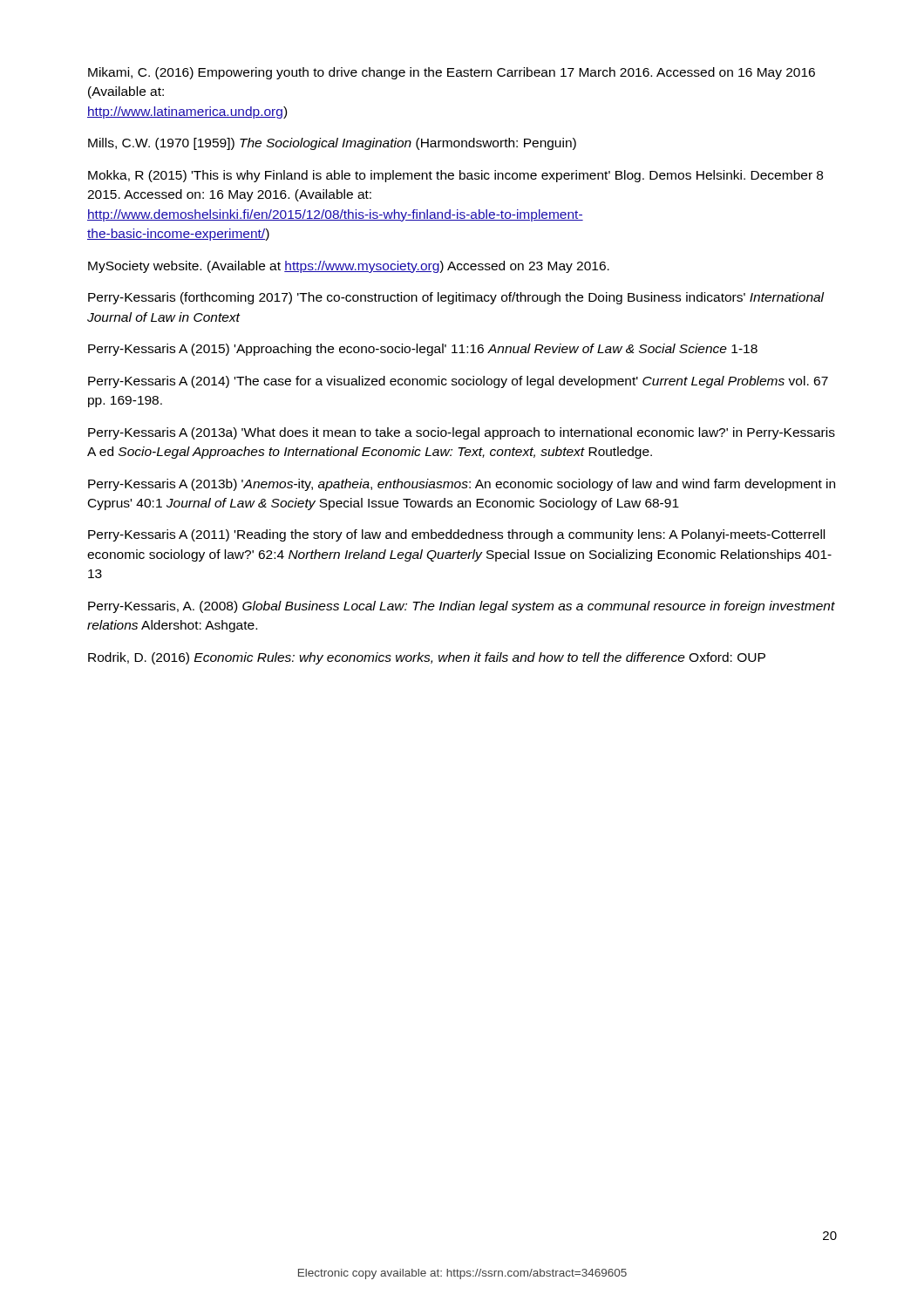Select the text block that reads "Perry-Kessaris A (2013b)"
The width and height of the screenshot is (924, 1308).
pos(462,493)
